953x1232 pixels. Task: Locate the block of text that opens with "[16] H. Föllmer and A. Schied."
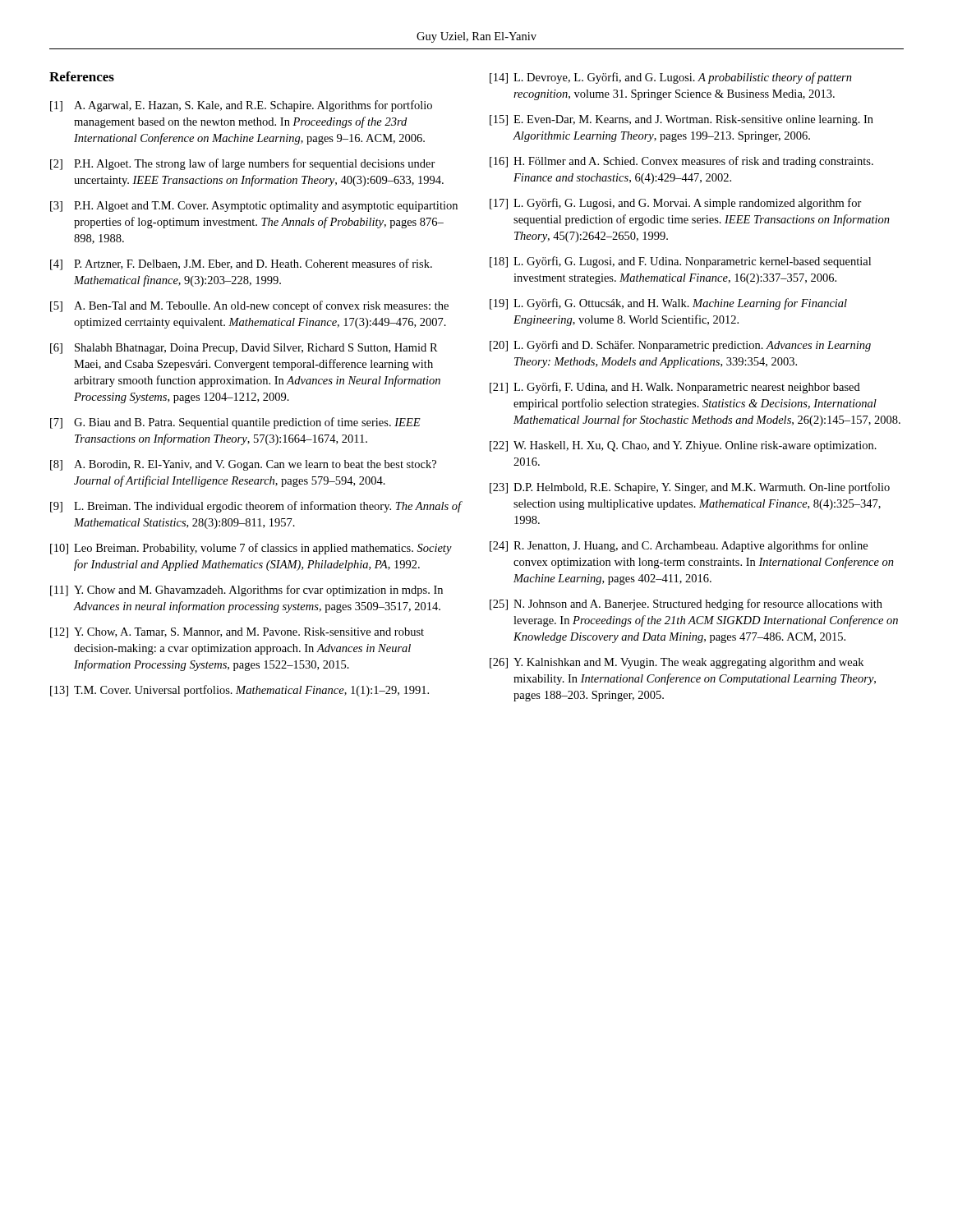(696, 169)
